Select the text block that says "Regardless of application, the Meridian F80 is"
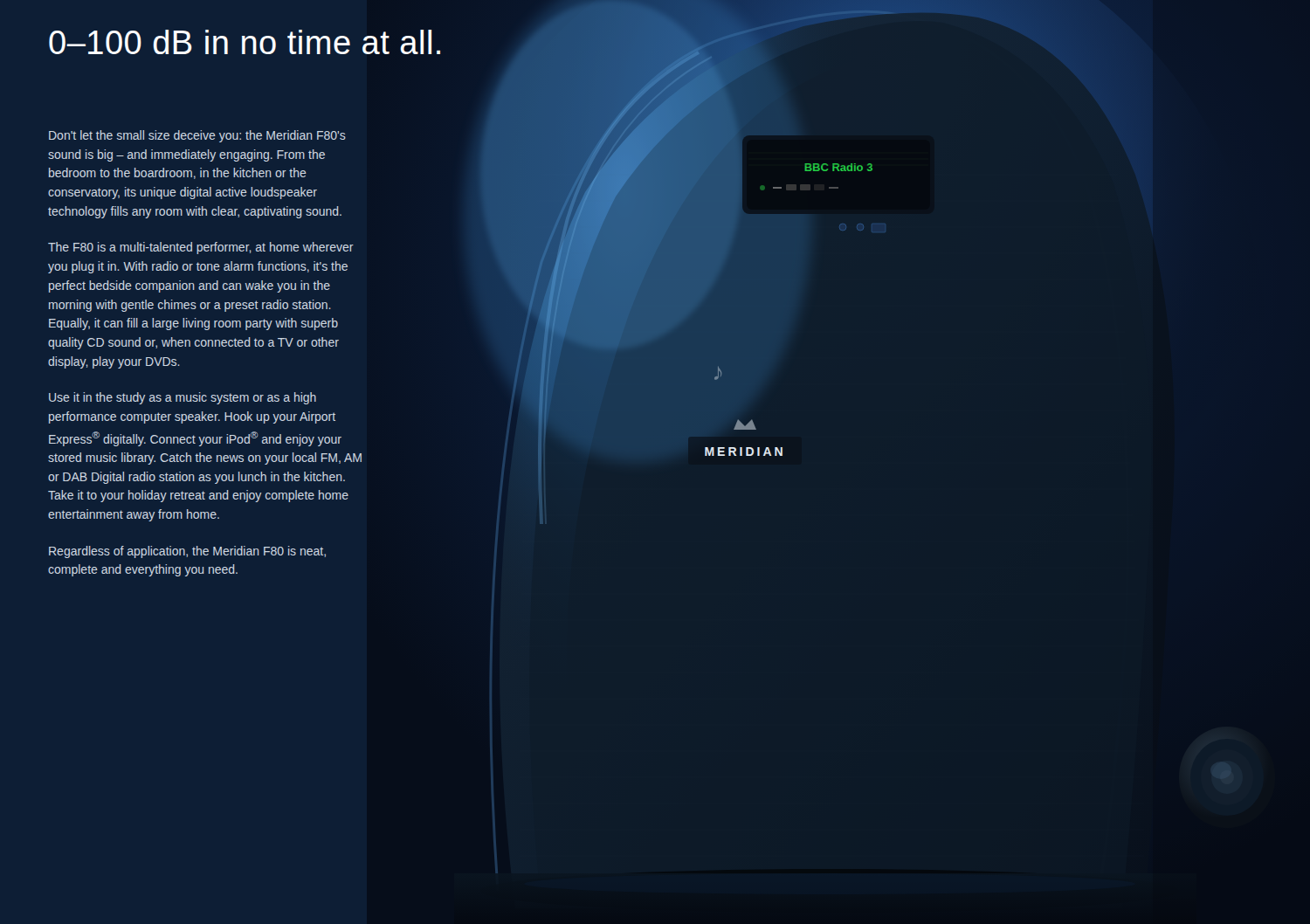Image resolution: width=1310 pixels, height=924 pixels. click(x=187, y=560)
